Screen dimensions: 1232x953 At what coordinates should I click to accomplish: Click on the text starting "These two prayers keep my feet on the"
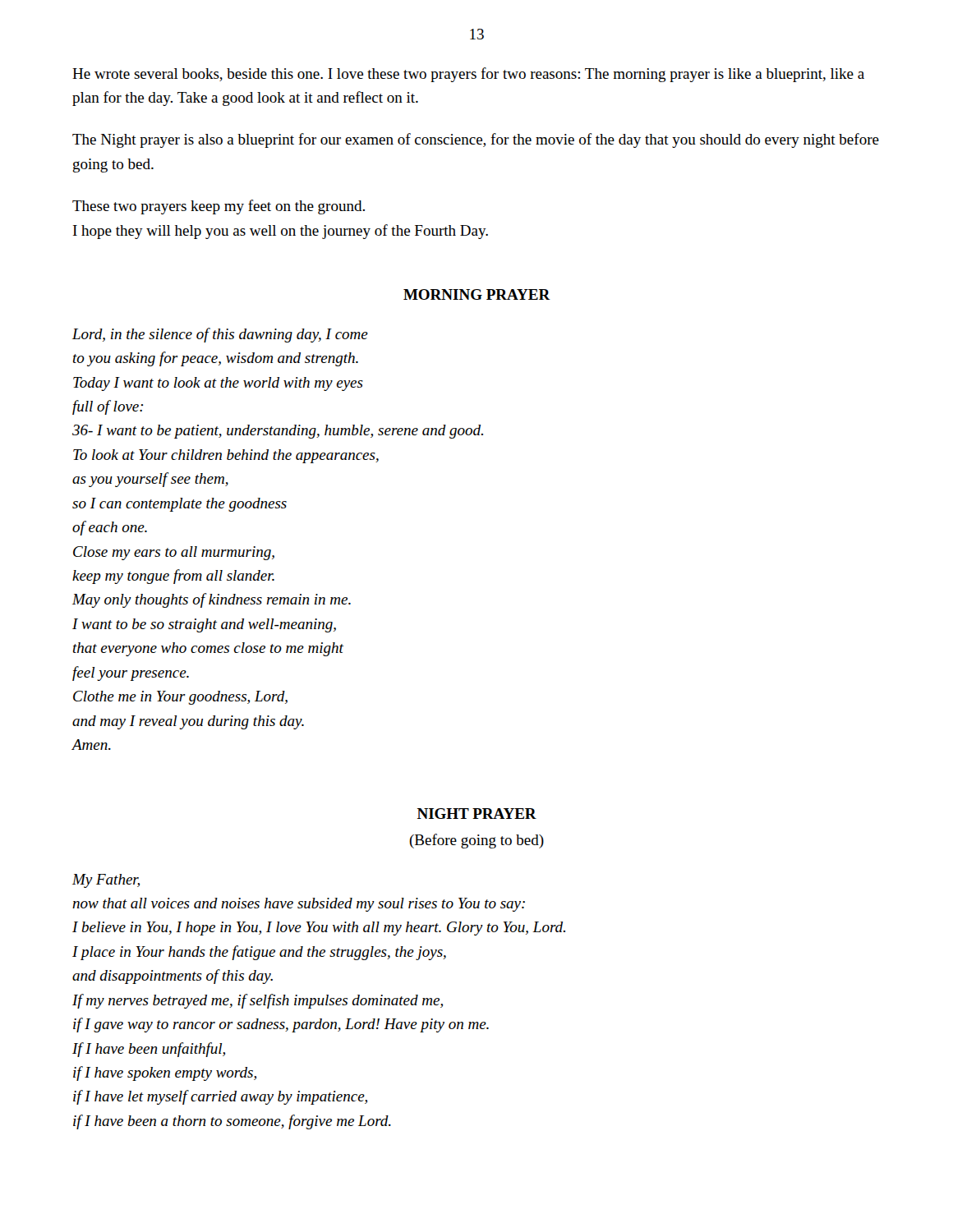281,218
